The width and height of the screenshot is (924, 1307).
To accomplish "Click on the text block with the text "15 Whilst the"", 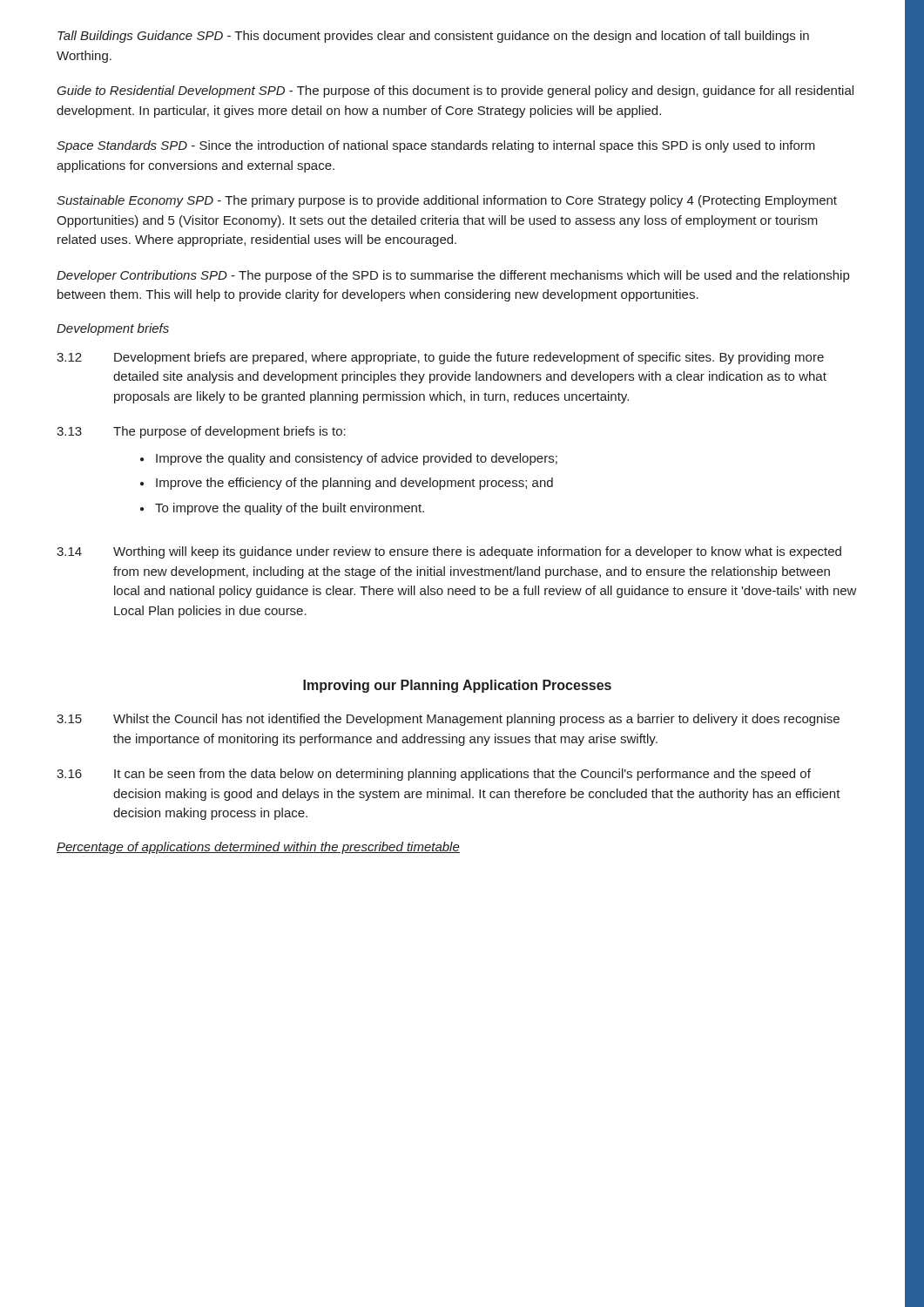I will tap(457, 729).
